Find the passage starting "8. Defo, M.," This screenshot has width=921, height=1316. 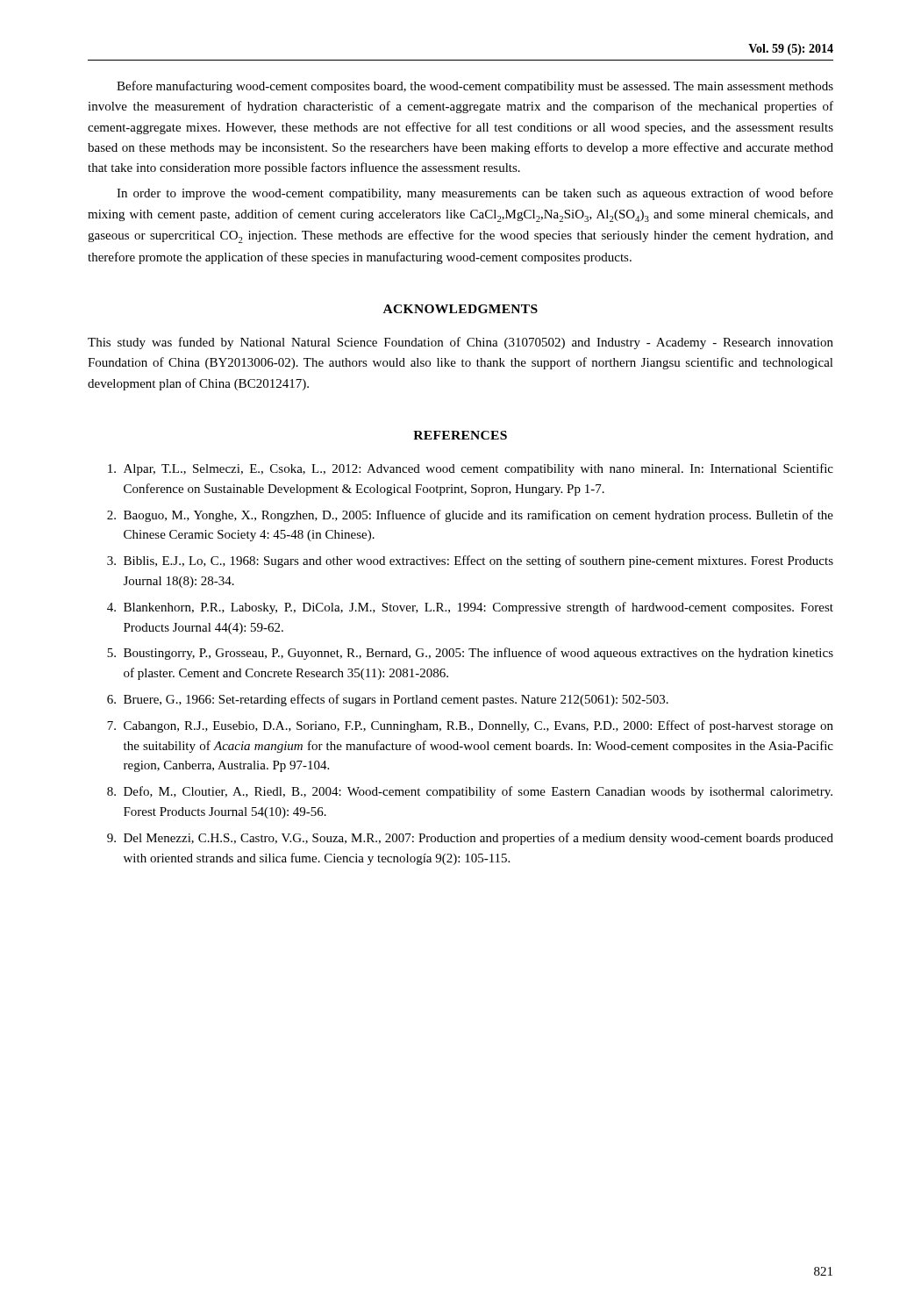pyautogui.click(x=460, y=802)
